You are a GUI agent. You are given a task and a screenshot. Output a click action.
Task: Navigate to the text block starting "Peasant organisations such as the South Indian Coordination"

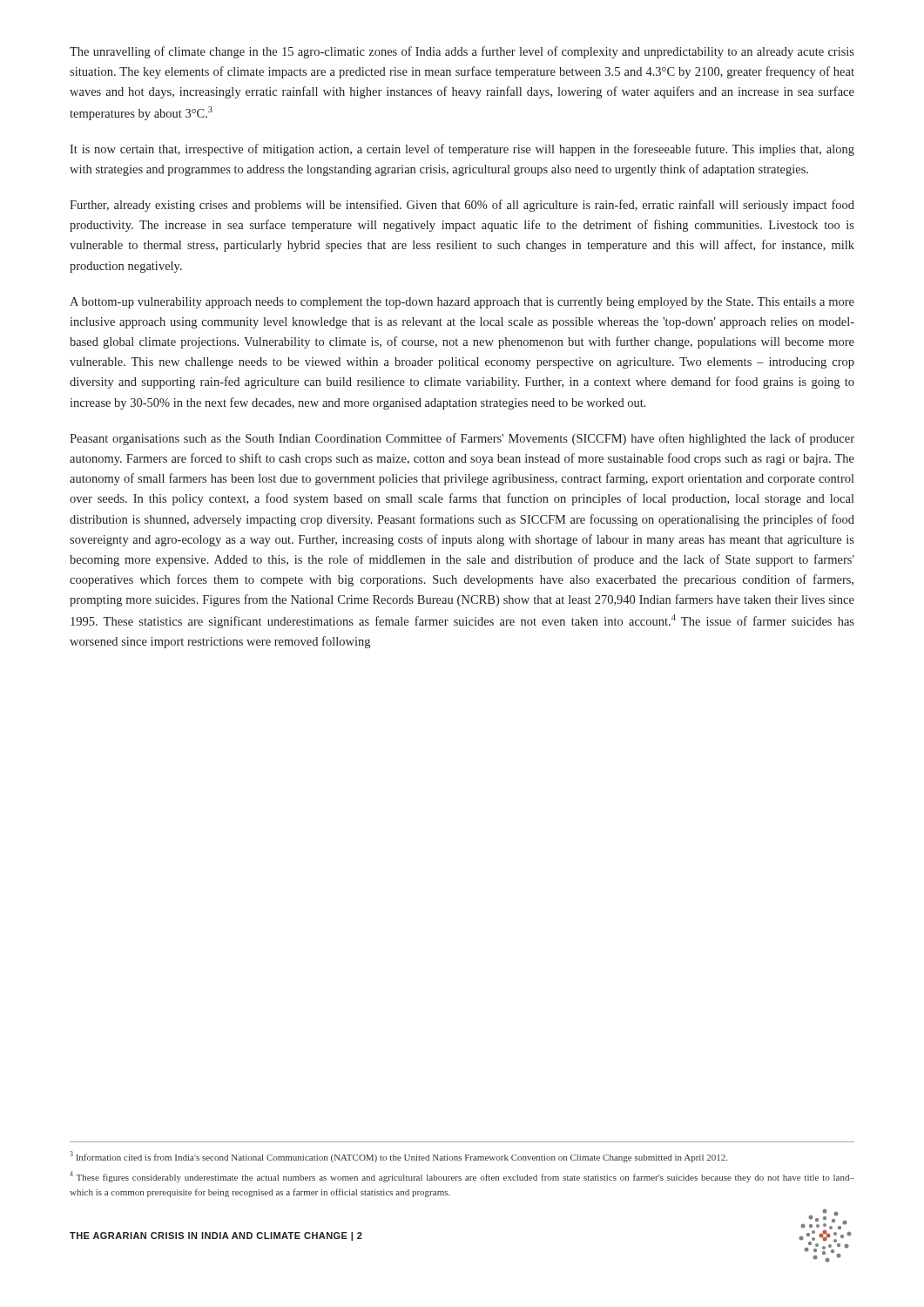click(462, 540)
